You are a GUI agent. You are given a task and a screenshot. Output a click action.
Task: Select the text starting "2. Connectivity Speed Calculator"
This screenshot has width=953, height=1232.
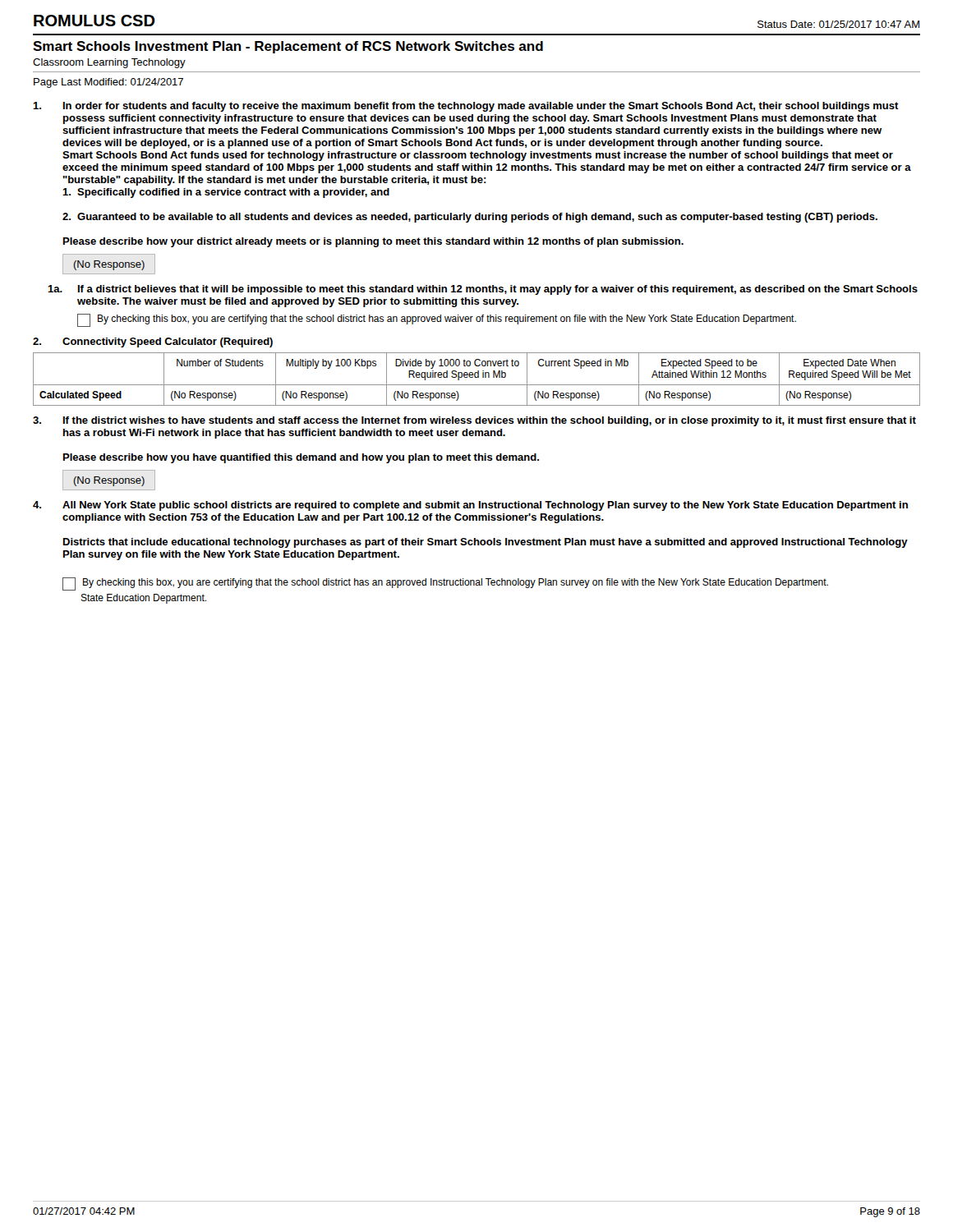click(x=153, y=341)
